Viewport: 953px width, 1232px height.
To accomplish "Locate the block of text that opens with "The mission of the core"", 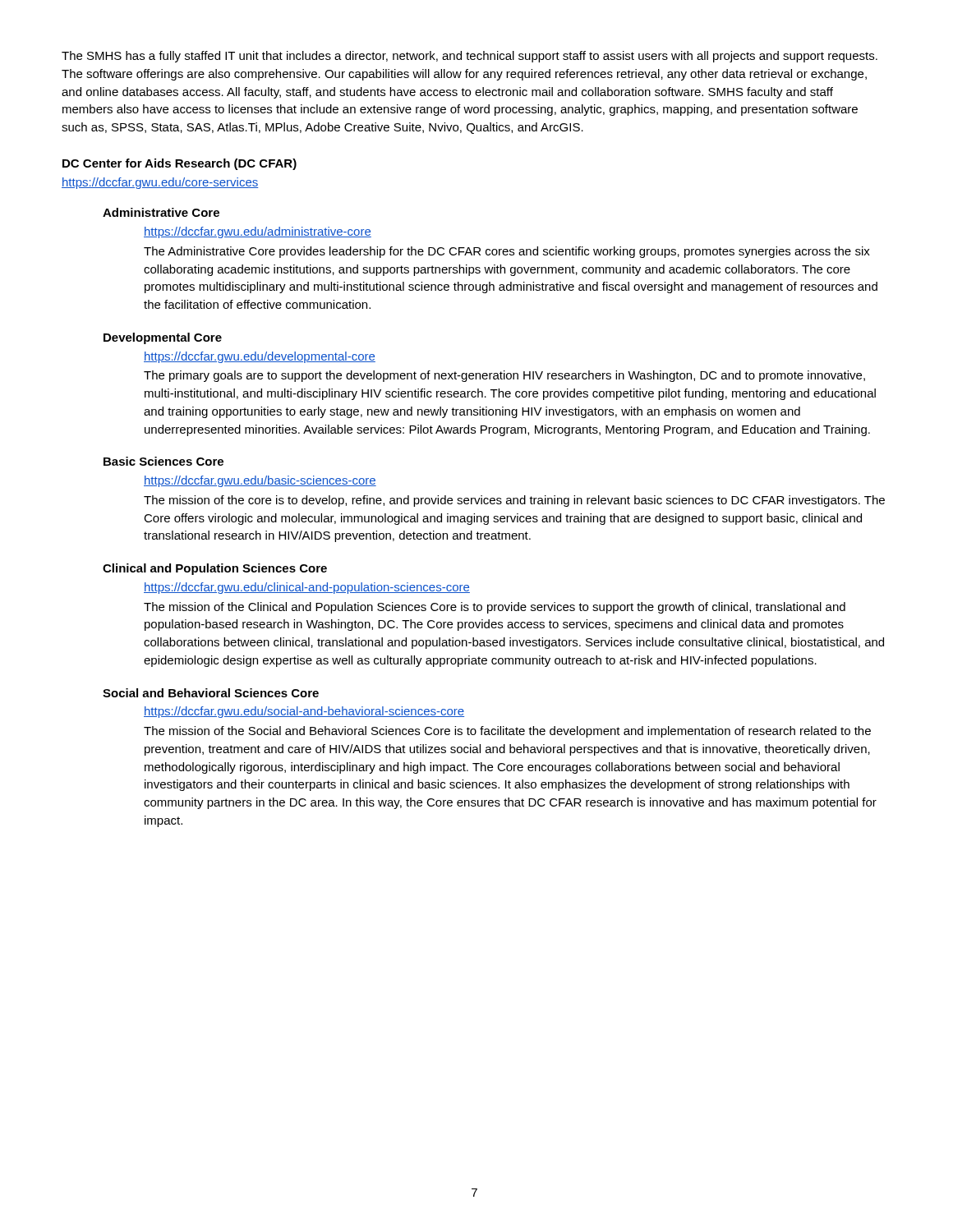I will click(516, 518).
